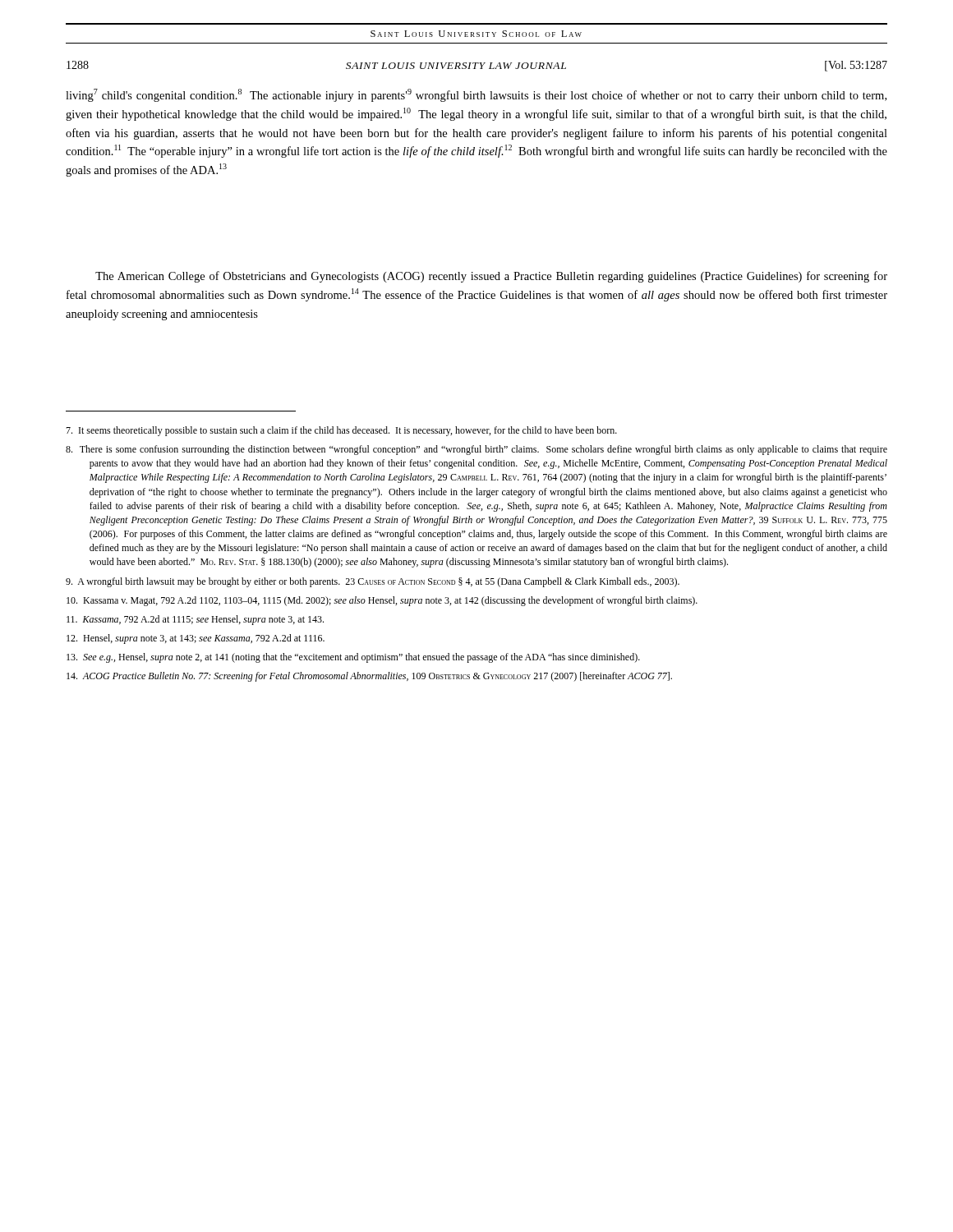Image resolution: width=953 pixels, height=1232 pixels.
Task: Click on the text block containing "The American College of"
Action: coord(476,295)
